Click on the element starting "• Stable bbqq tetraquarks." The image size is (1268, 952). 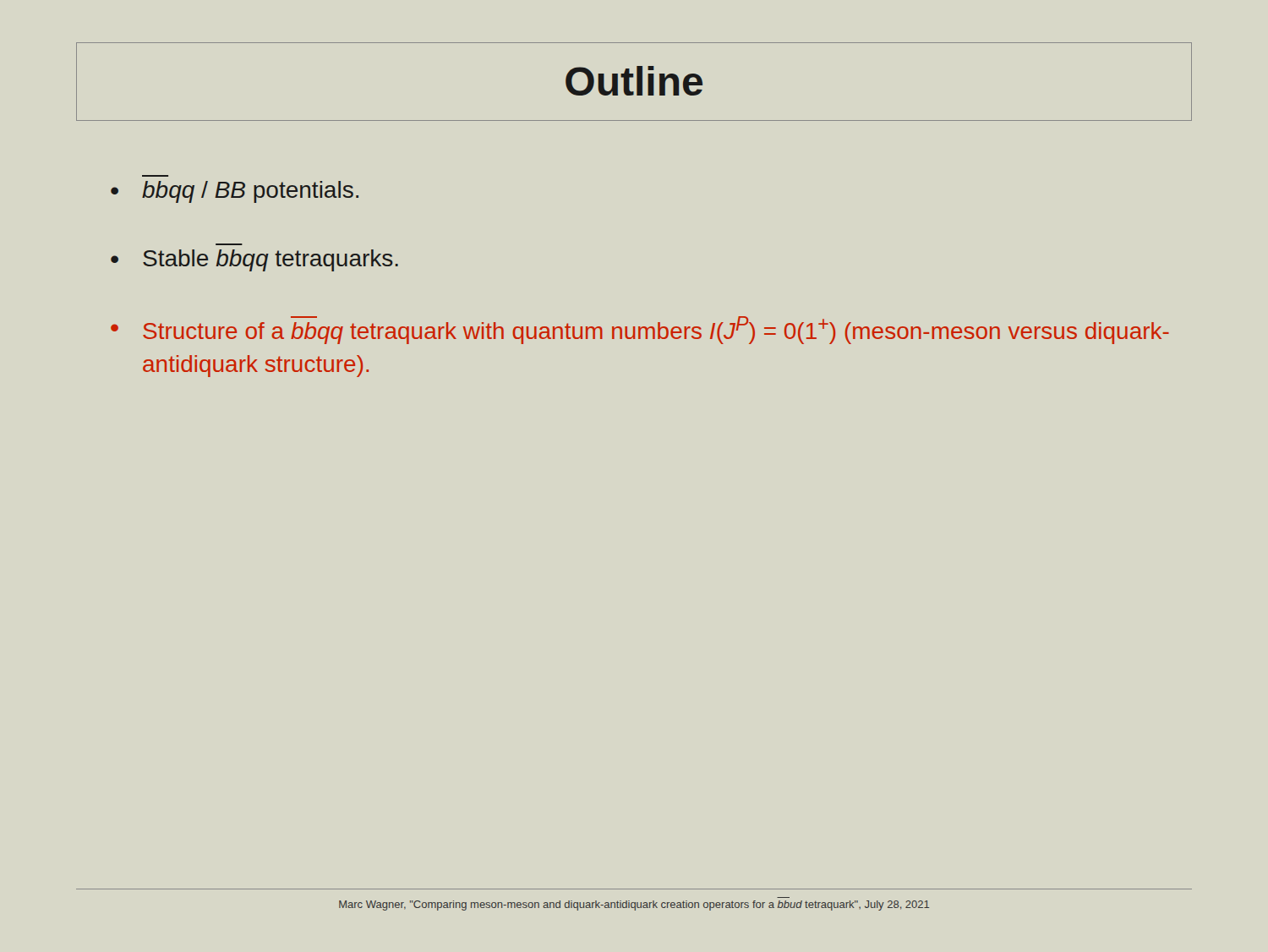pos(255,260)
